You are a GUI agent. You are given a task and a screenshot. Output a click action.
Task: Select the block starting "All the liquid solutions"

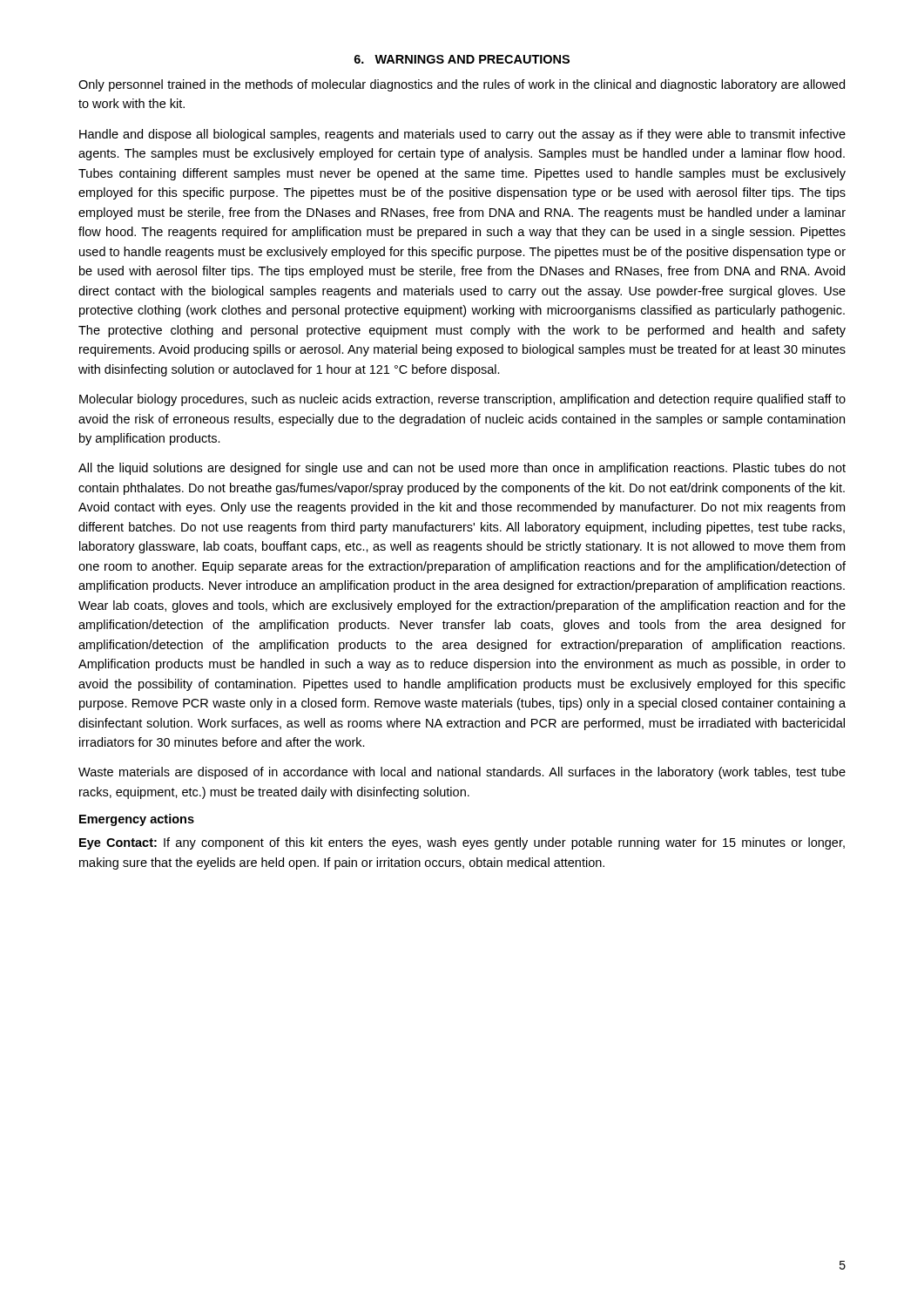pyautogui.click(x=462, y=605)
